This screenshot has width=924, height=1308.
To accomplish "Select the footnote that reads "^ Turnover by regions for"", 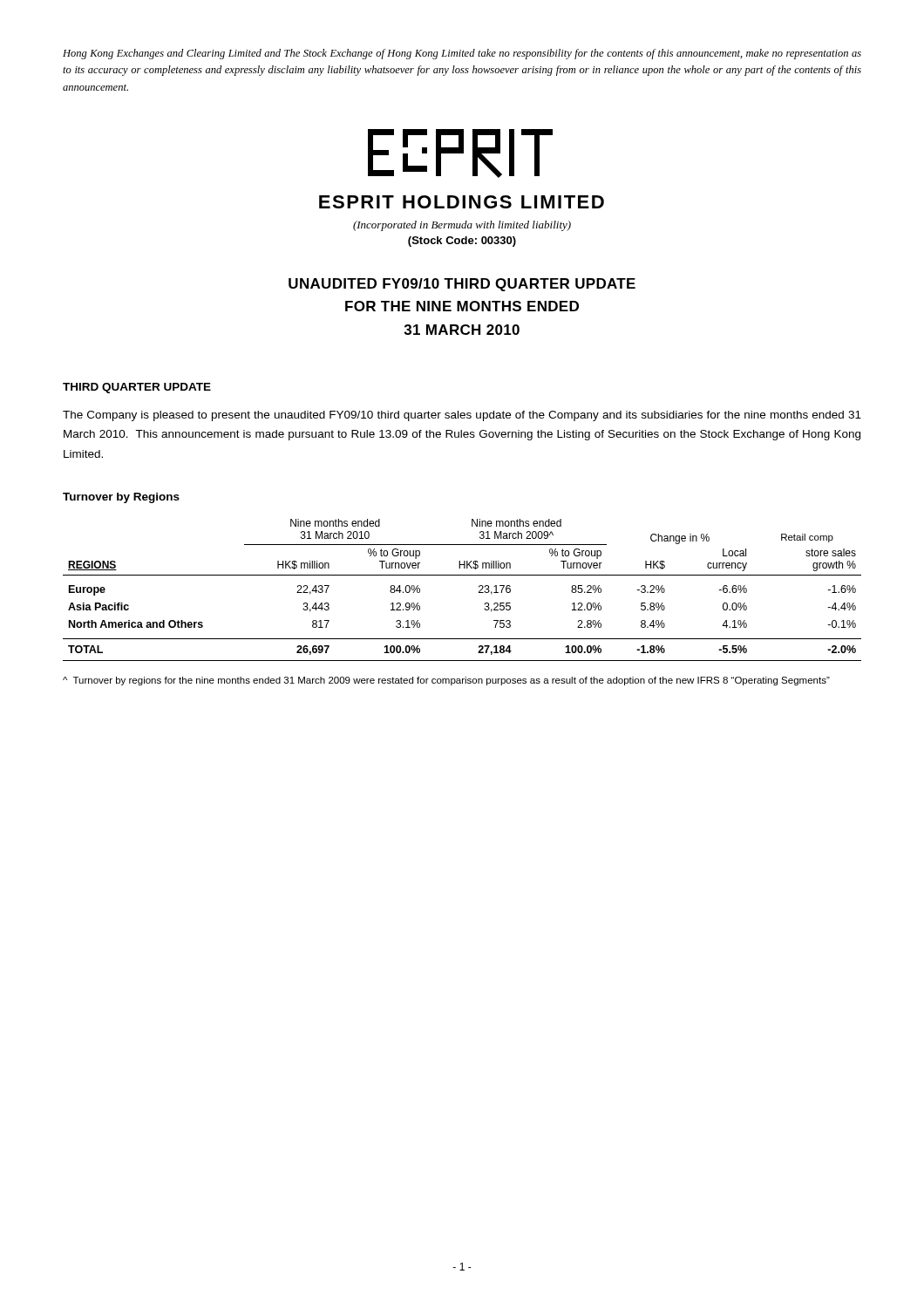I will pos(446,681).
